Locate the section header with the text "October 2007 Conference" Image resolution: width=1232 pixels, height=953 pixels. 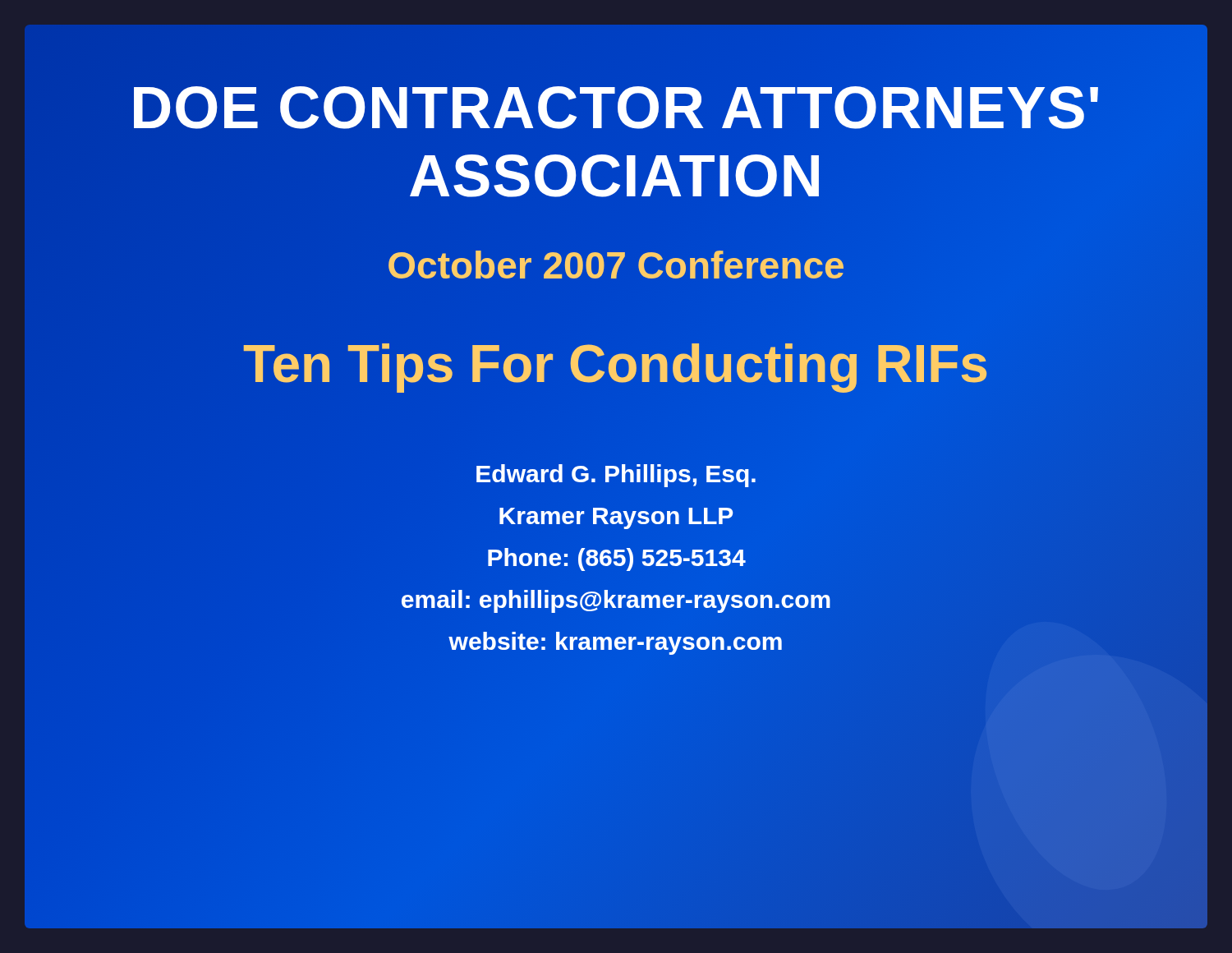(616, 265)
